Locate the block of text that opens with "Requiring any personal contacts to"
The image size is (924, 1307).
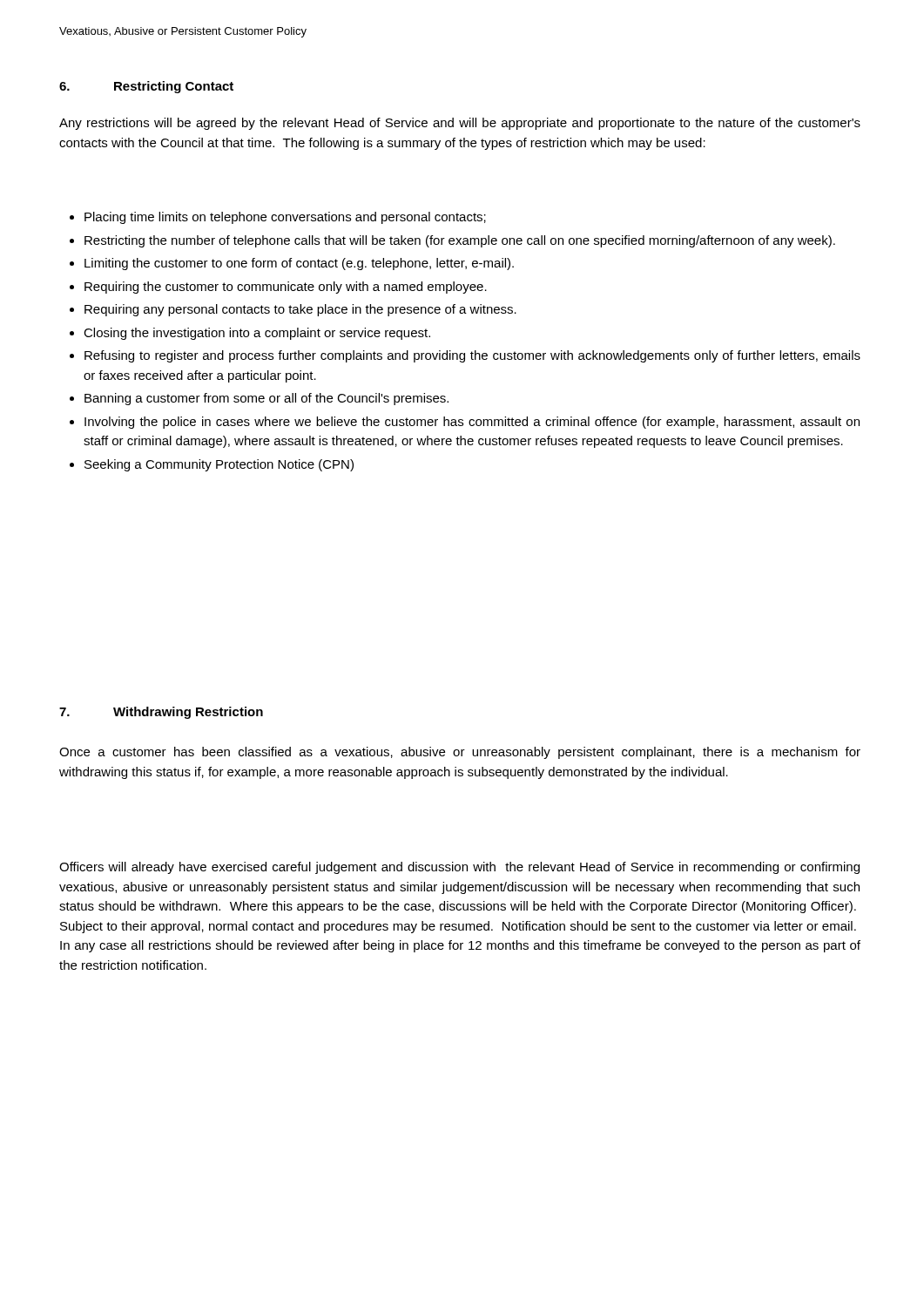(300, 309)
